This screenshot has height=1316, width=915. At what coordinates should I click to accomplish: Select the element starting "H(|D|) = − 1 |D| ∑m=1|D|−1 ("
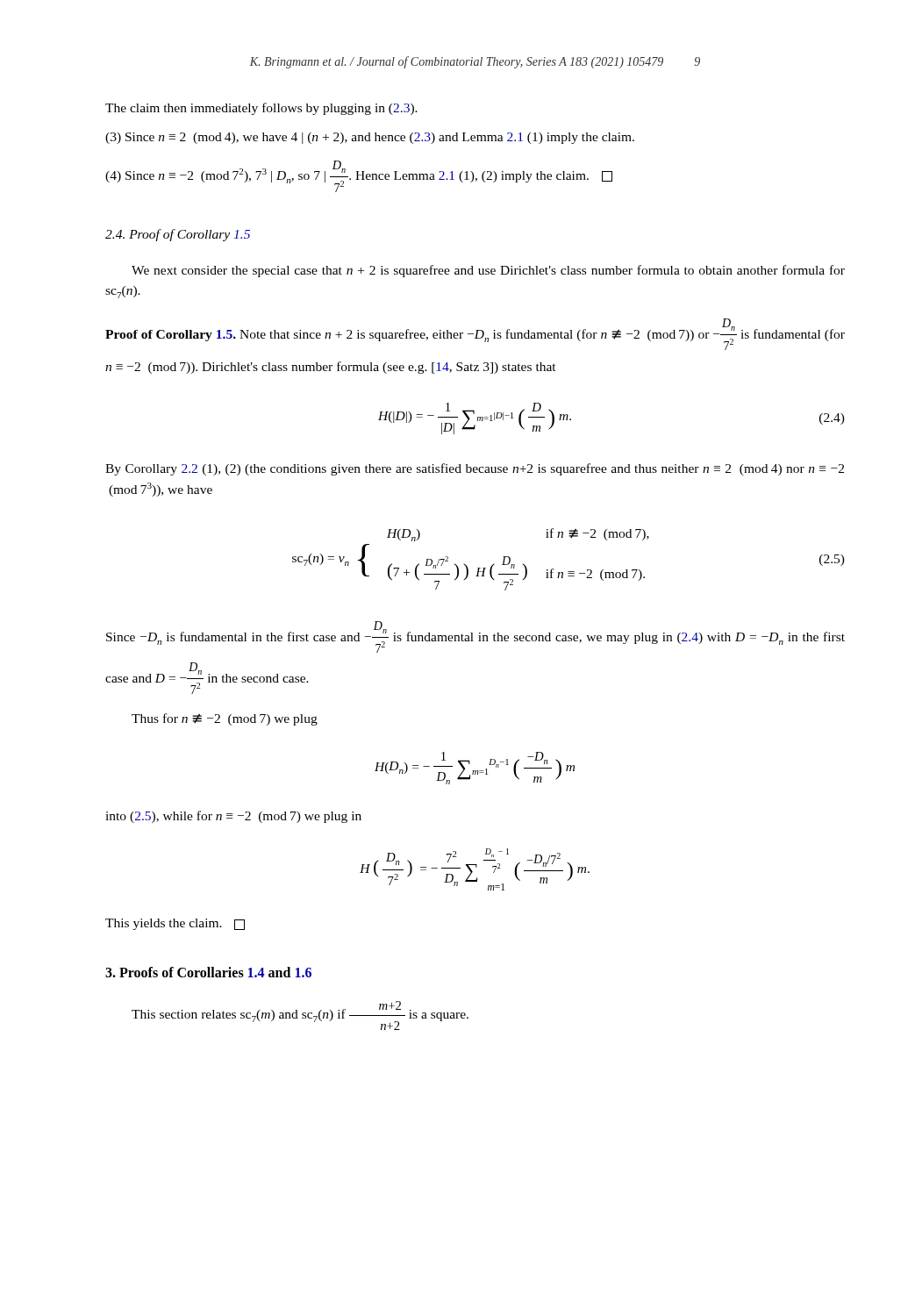(x=468, y=418)
